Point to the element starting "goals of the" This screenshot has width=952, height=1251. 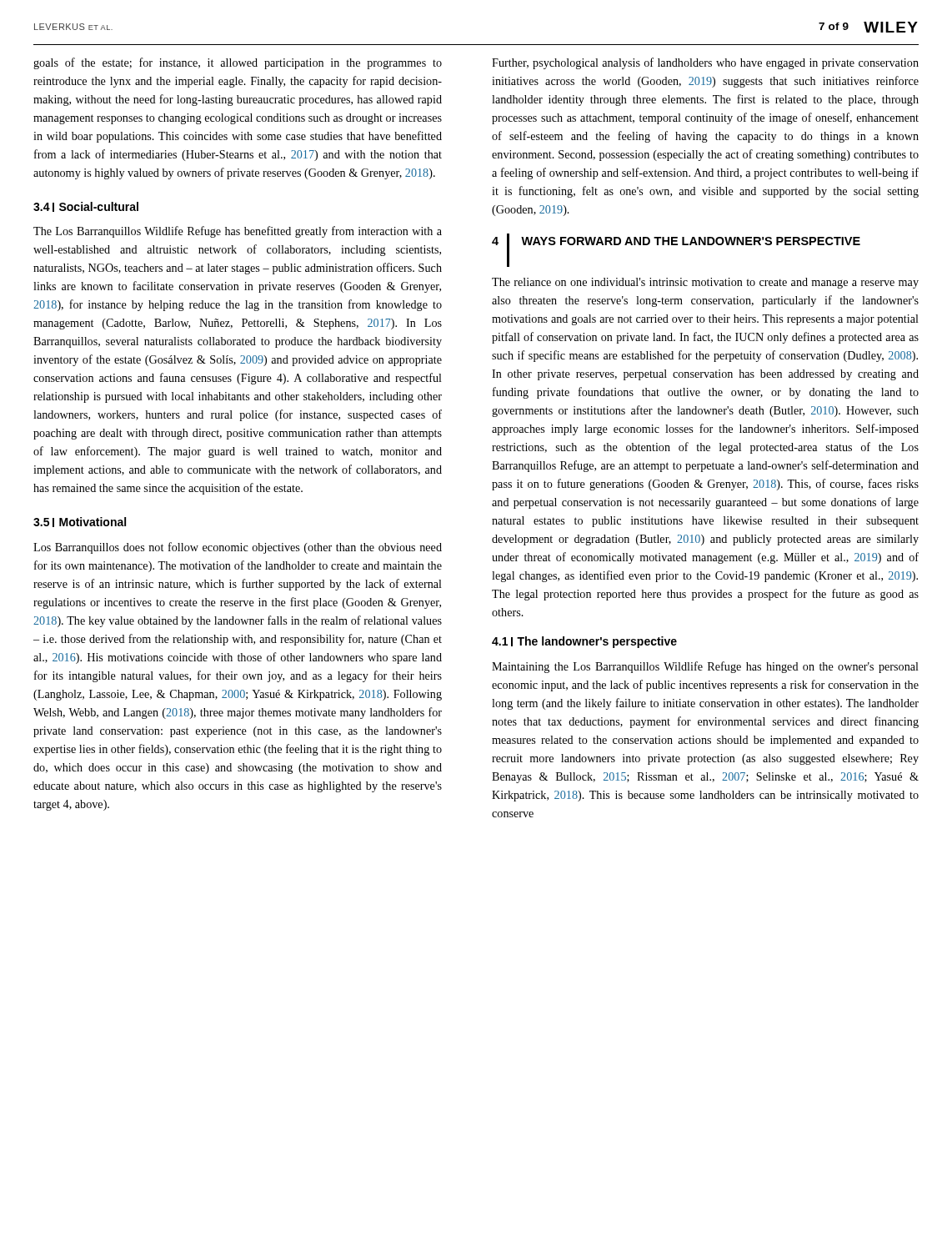pyautogui.click(x=238, y=118)
